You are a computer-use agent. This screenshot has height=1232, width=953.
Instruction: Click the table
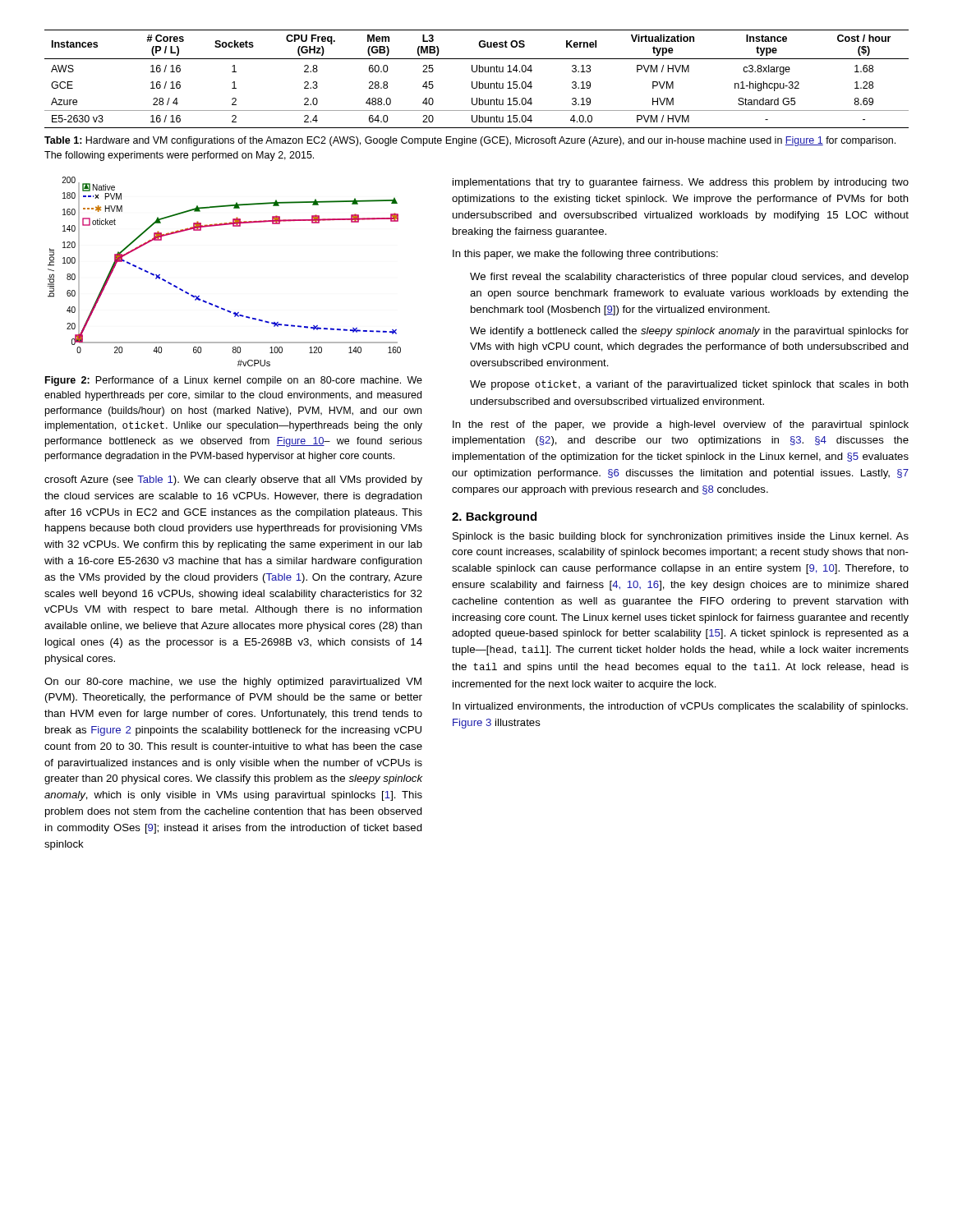pyautogui.click(x=476, y=79)
